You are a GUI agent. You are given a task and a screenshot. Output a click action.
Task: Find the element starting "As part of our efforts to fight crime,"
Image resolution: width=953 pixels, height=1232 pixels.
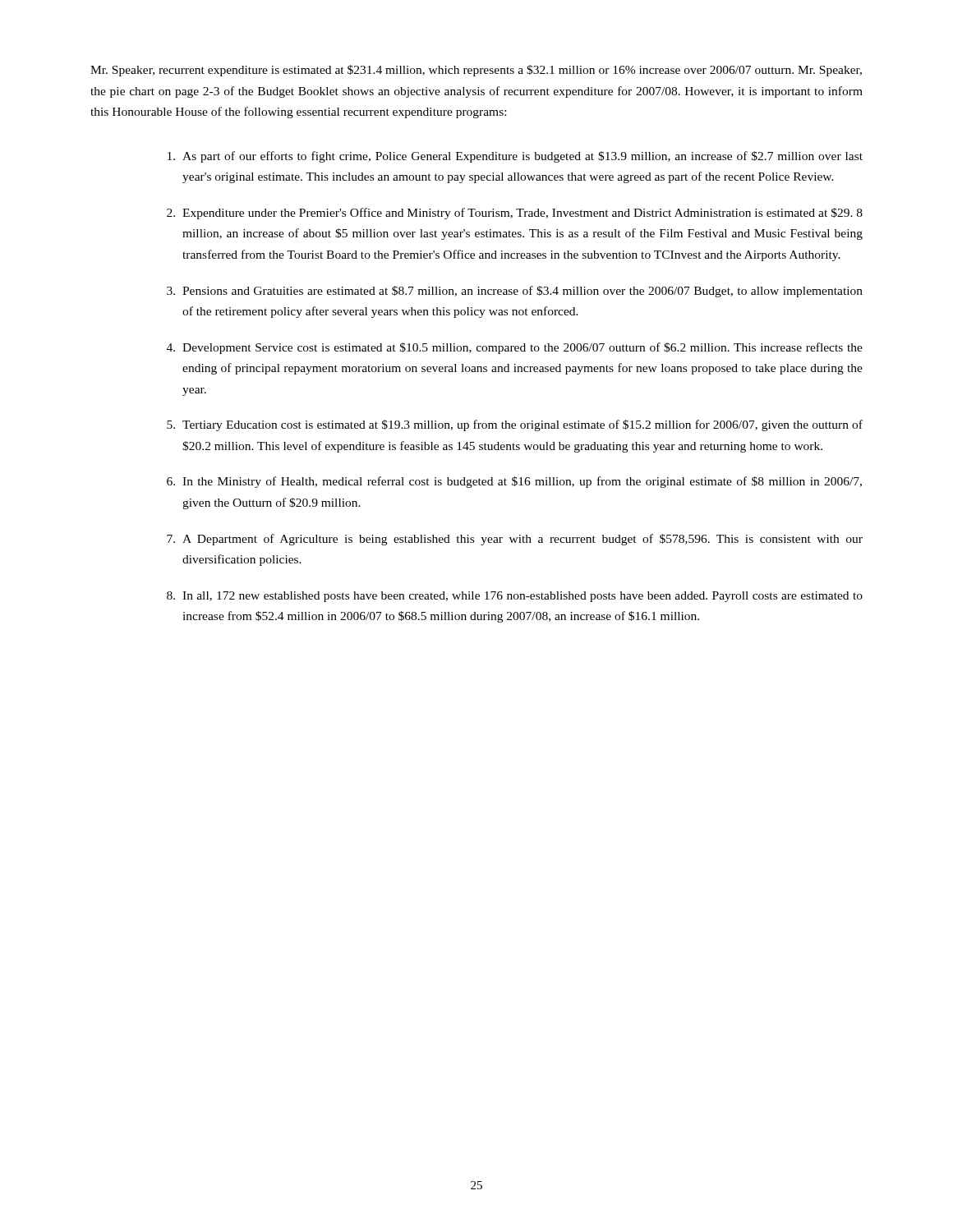(476, 166)
